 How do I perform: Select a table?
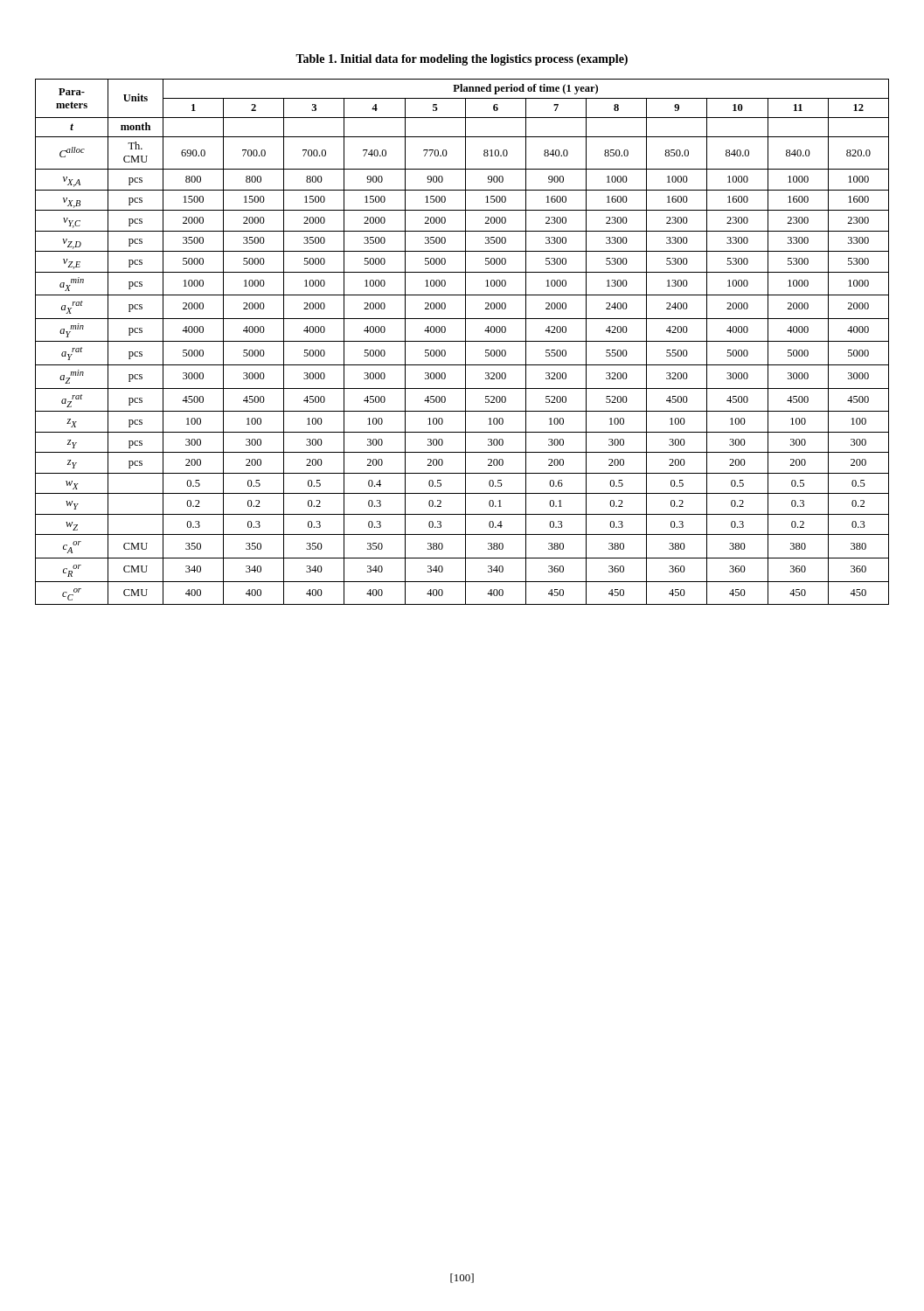pyautogui.click(x=462, y=342)
